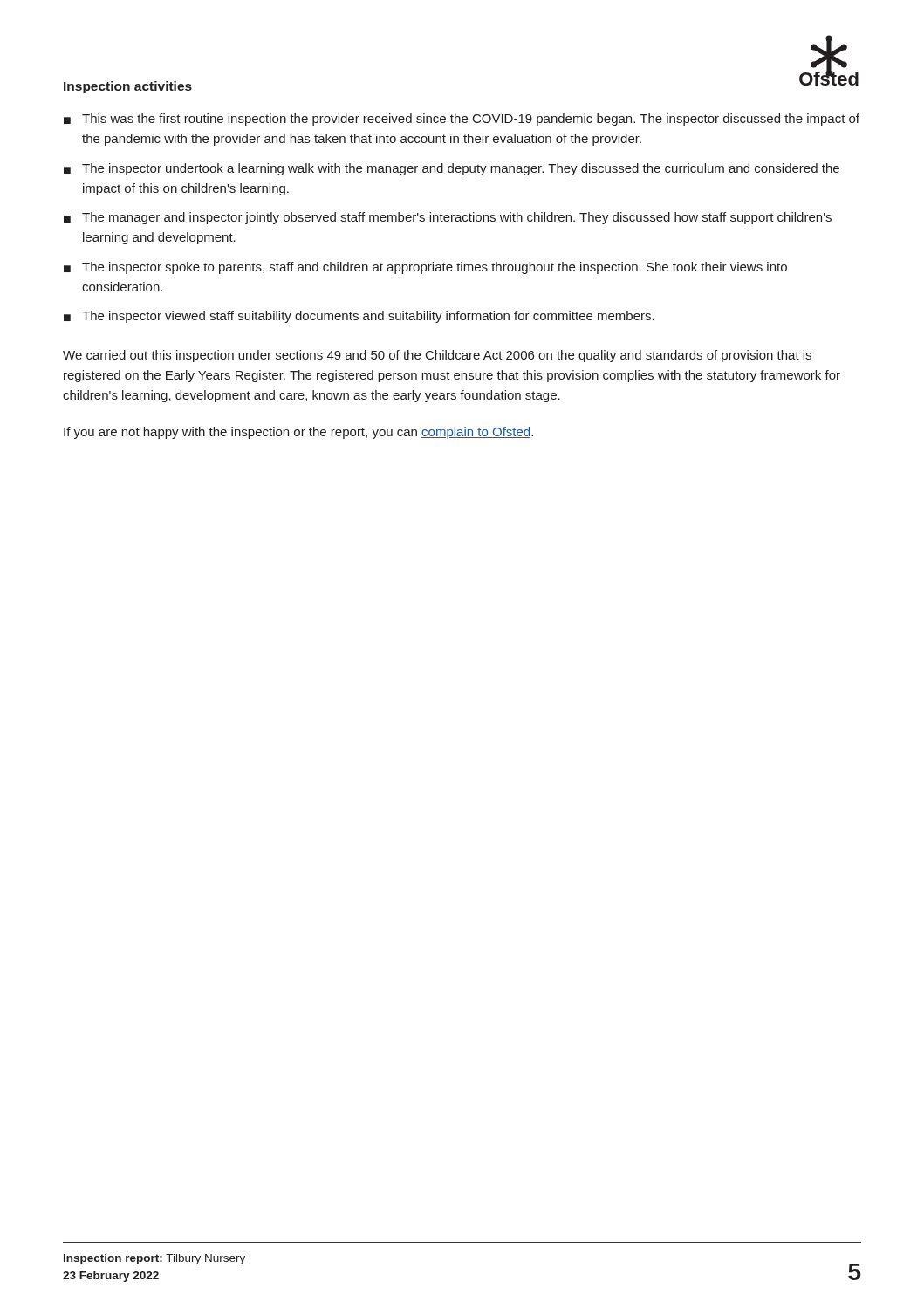Select the section header that says "Inspection activities"
The image size is (924, 1309).
click(127, 86)
